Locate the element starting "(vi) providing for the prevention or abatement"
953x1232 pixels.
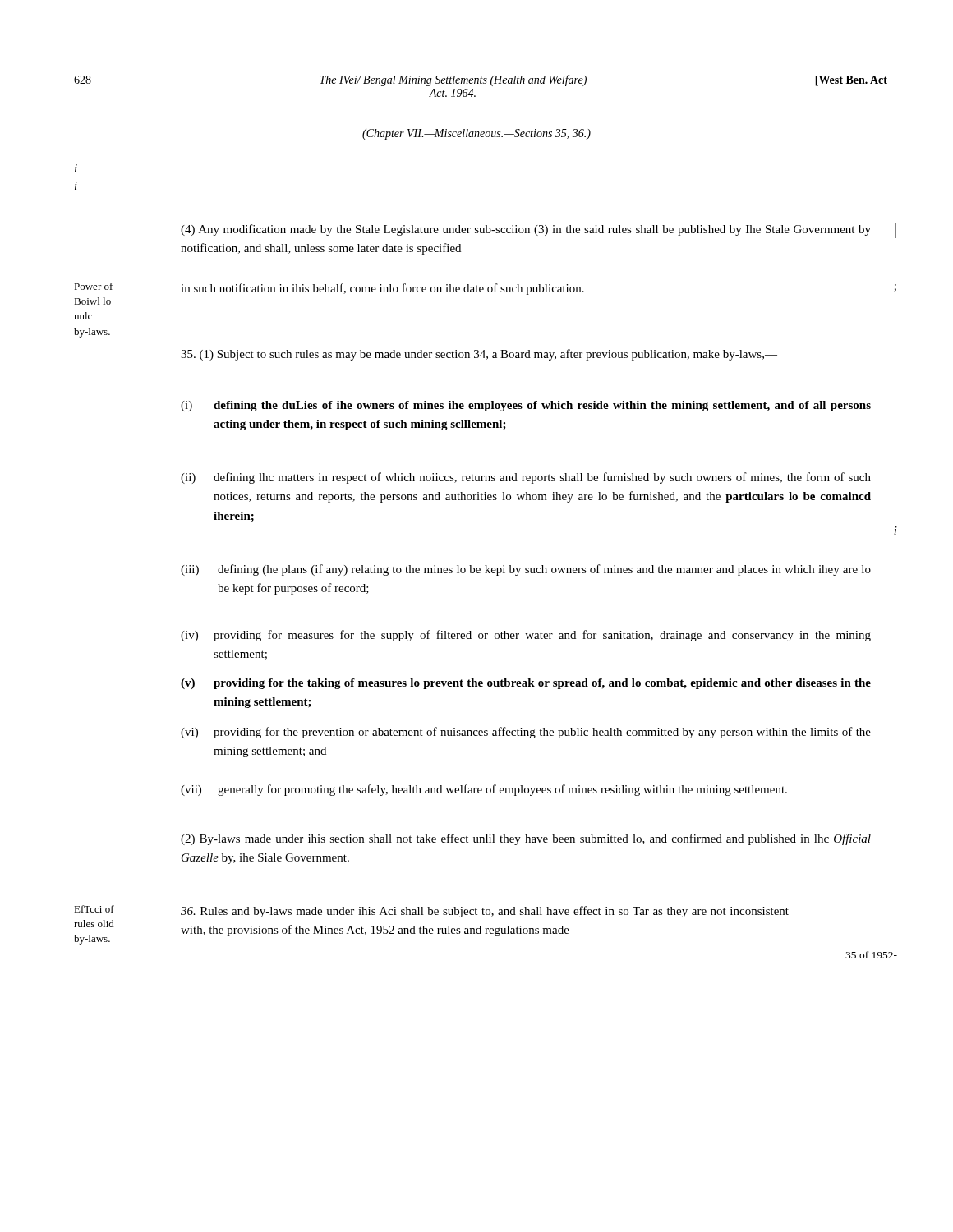526,742
